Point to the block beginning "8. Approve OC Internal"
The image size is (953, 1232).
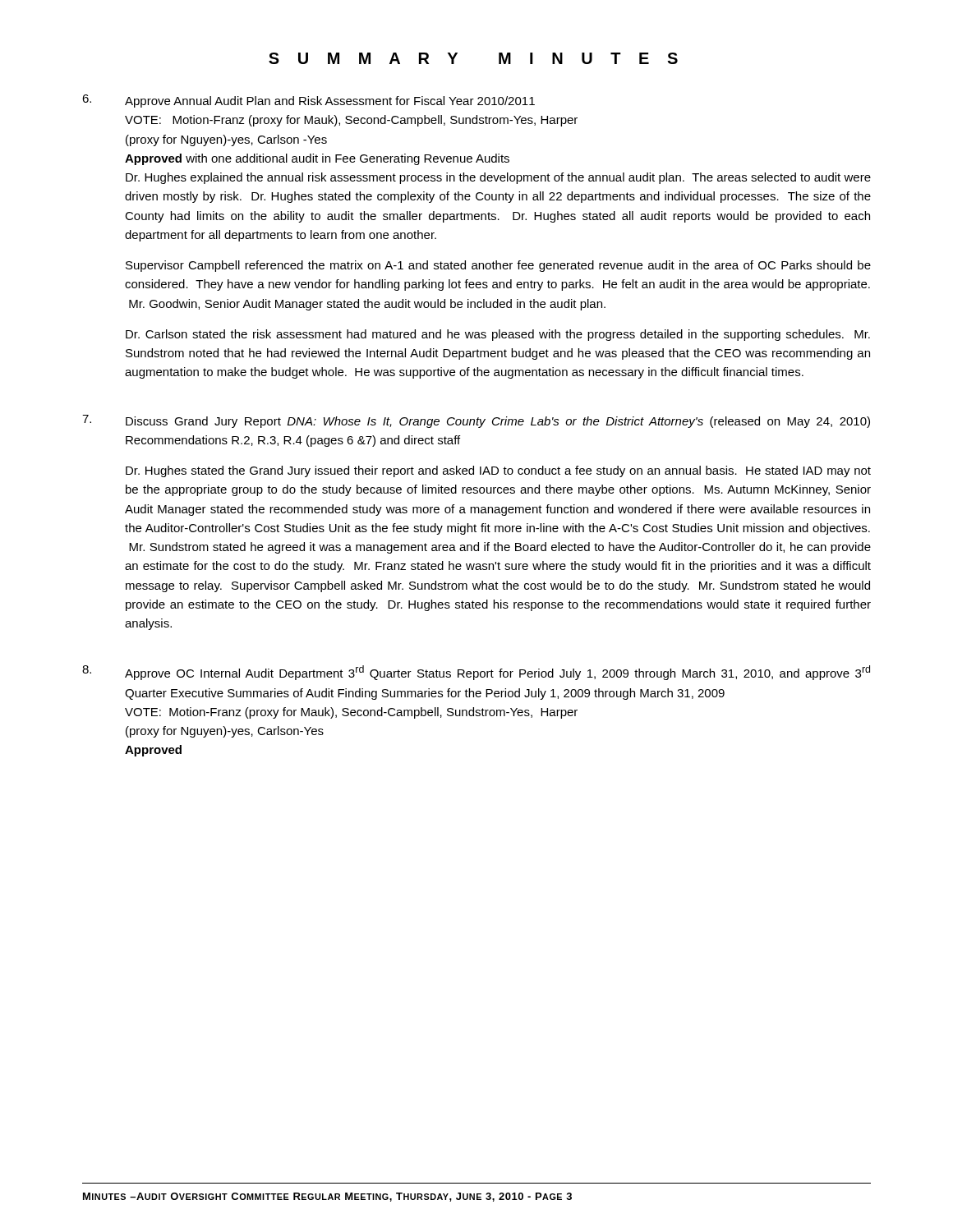[476, 711]
